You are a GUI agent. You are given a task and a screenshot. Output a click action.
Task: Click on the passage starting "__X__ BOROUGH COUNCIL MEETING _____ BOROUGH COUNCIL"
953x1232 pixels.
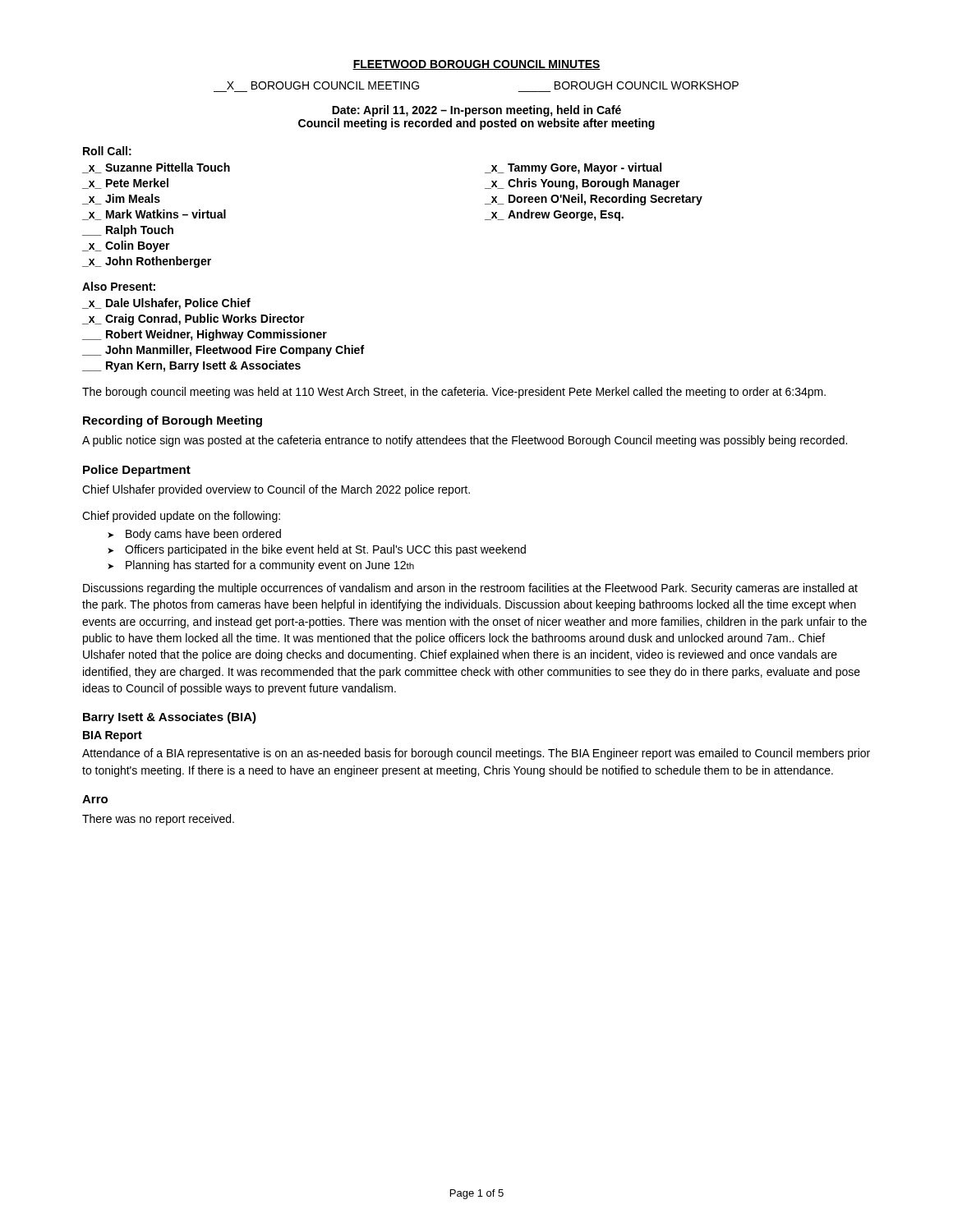pos(332,85)
